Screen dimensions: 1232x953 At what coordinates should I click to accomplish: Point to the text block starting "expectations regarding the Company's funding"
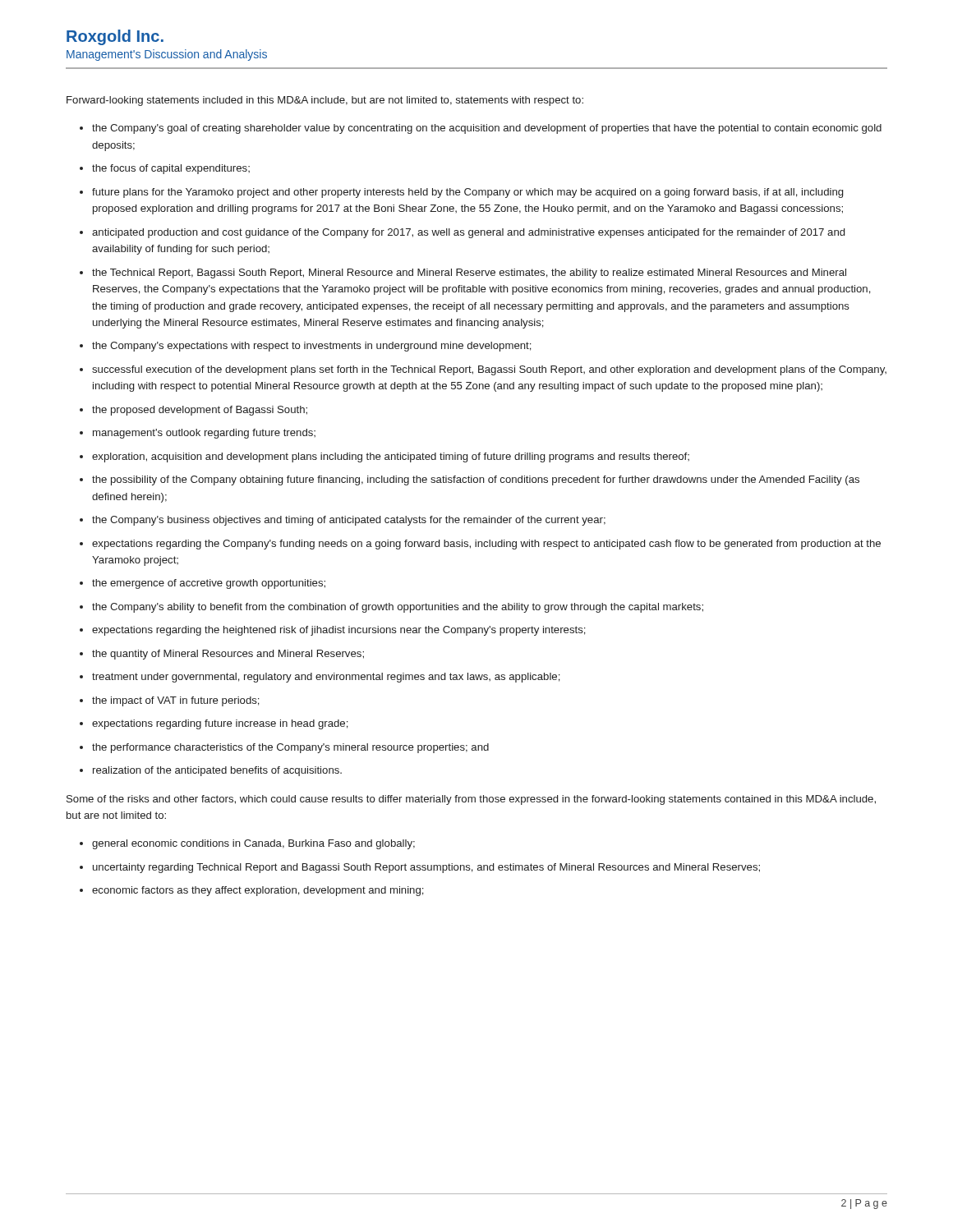click(x=487, y=551)
